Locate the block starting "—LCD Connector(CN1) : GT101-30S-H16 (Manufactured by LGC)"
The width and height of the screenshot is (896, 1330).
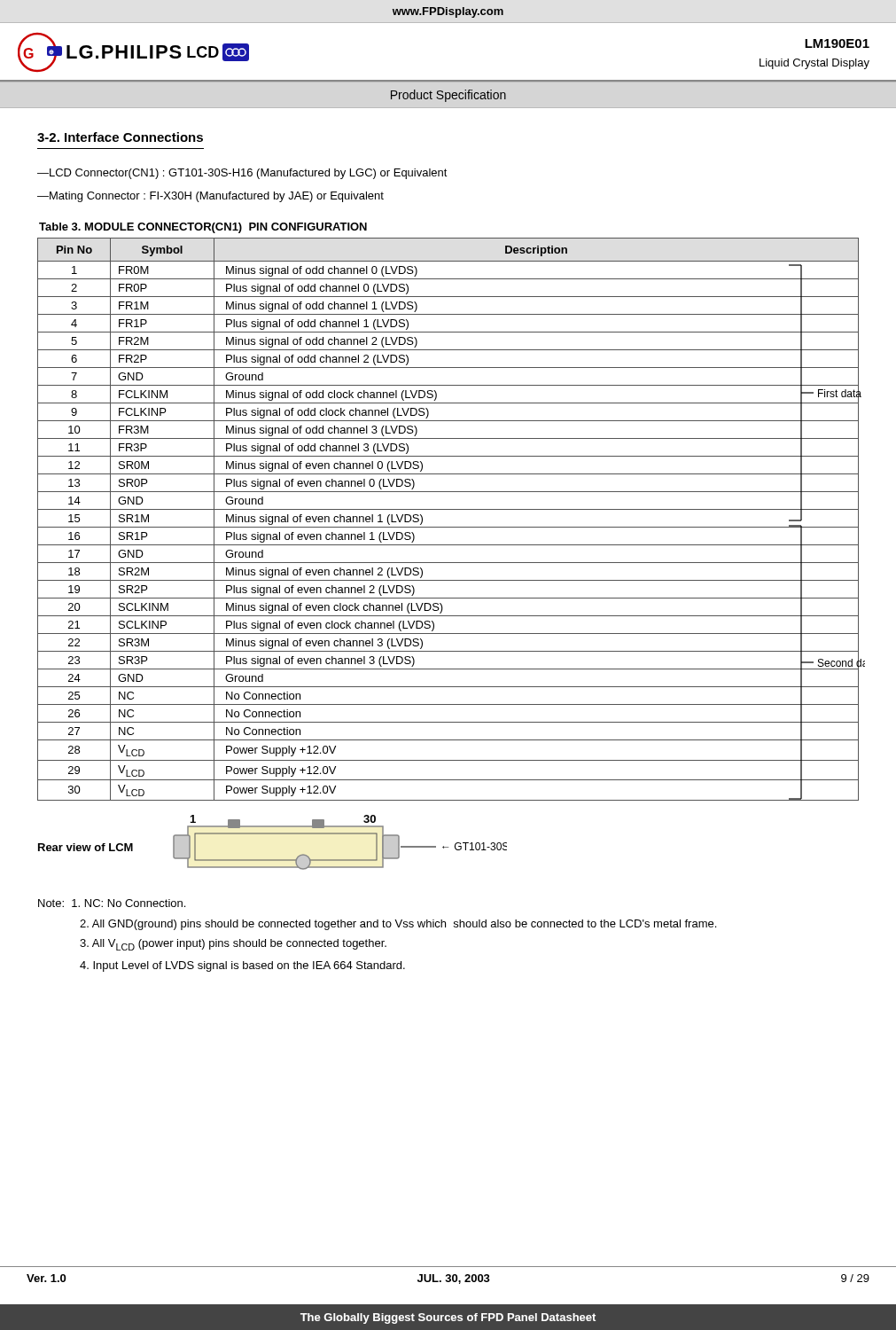coord(242,184)
